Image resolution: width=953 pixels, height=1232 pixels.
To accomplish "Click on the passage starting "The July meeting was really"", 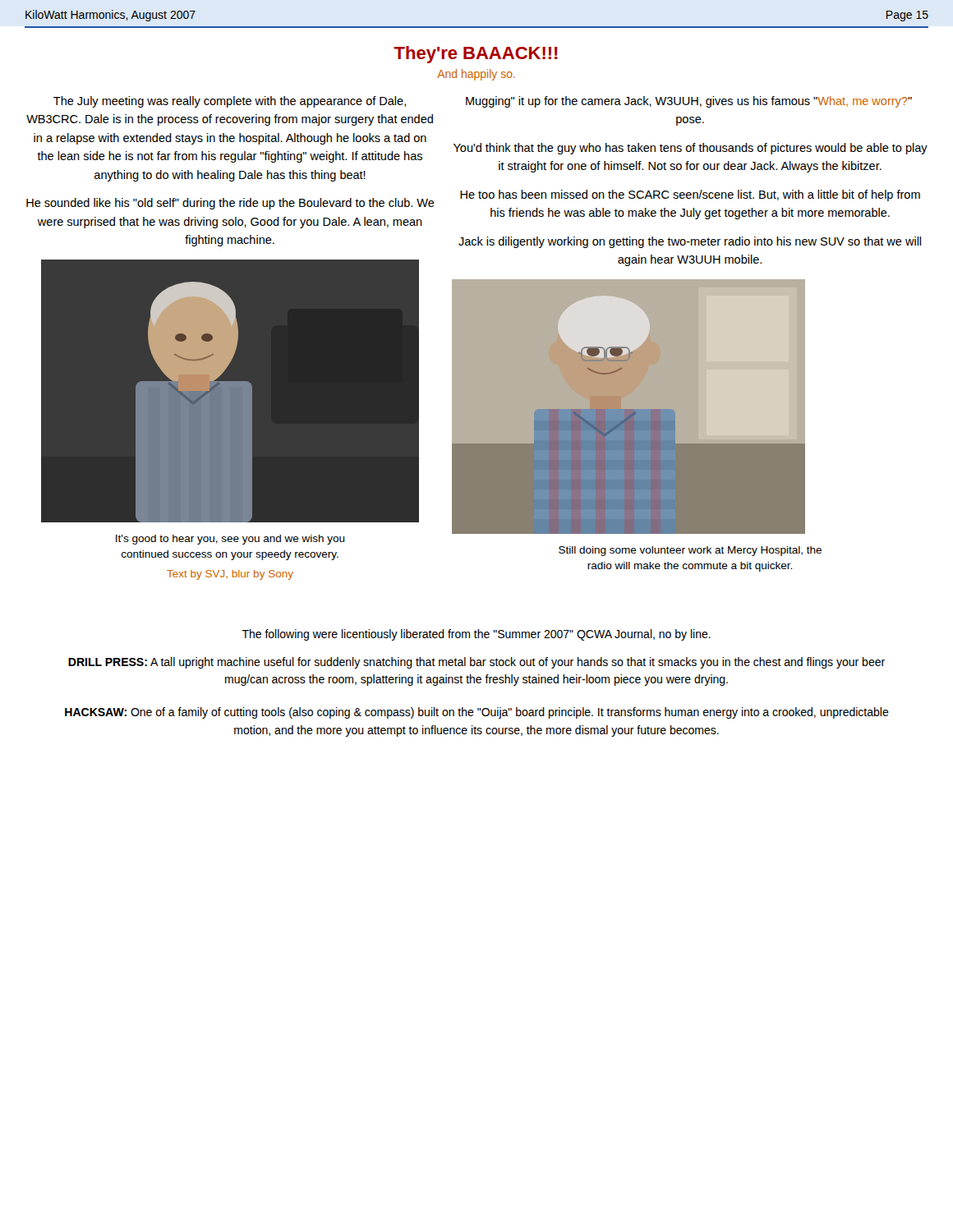I will click(x=230, y=138).
